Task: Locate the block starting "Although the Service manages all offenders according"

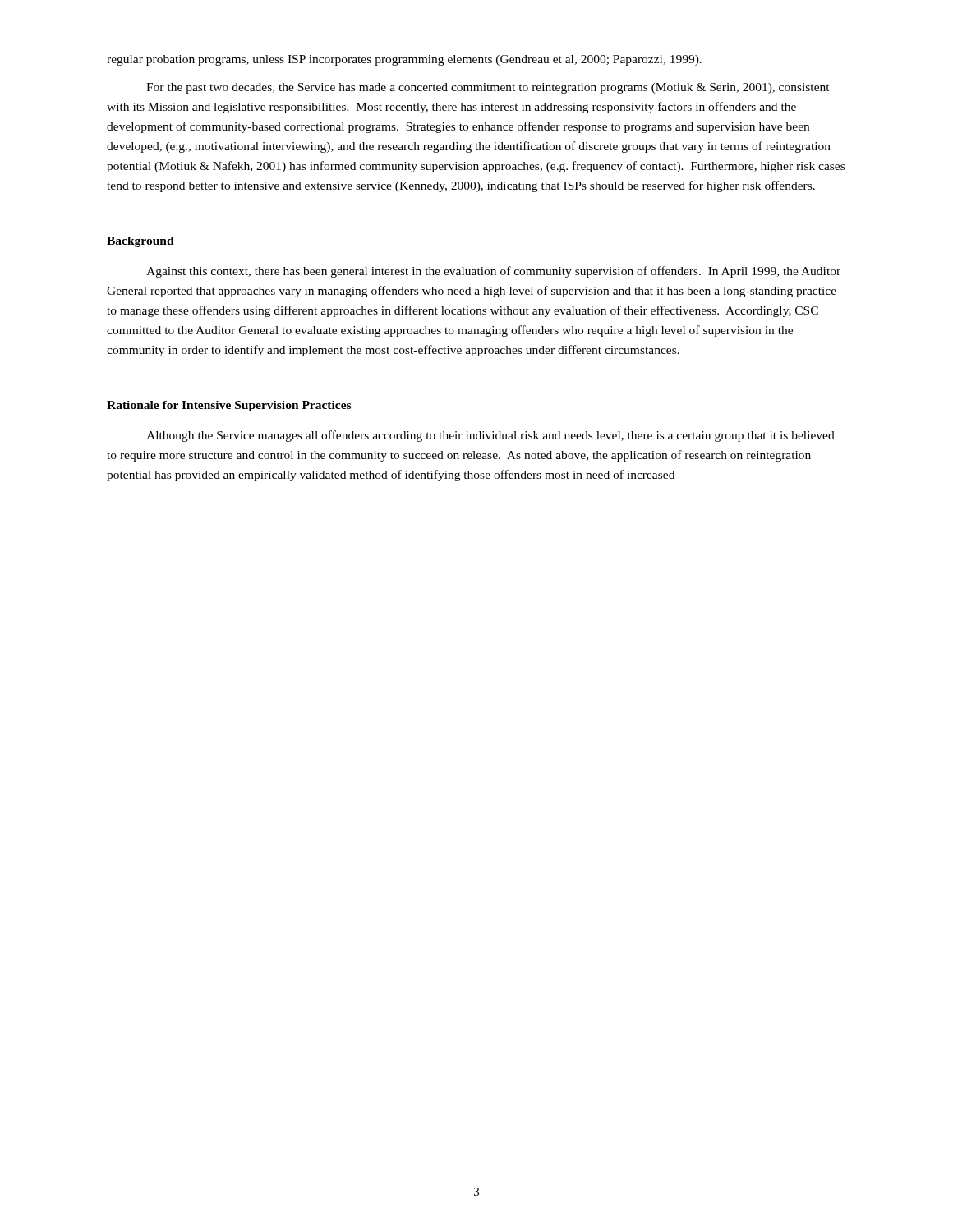Action: (471, 455)
